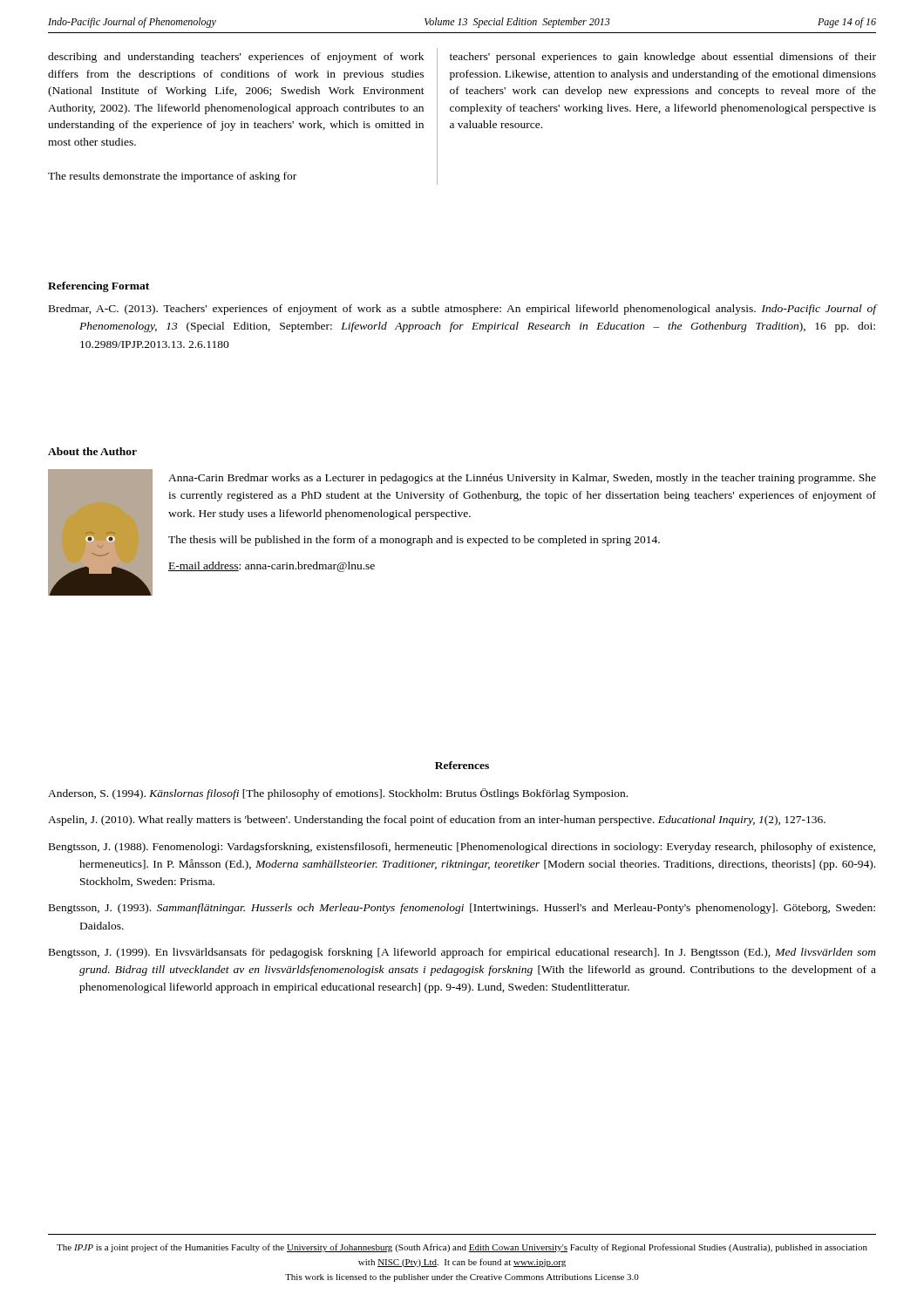
Task: Navigate to the element starting "About the Author"
Action: (92, 451)
